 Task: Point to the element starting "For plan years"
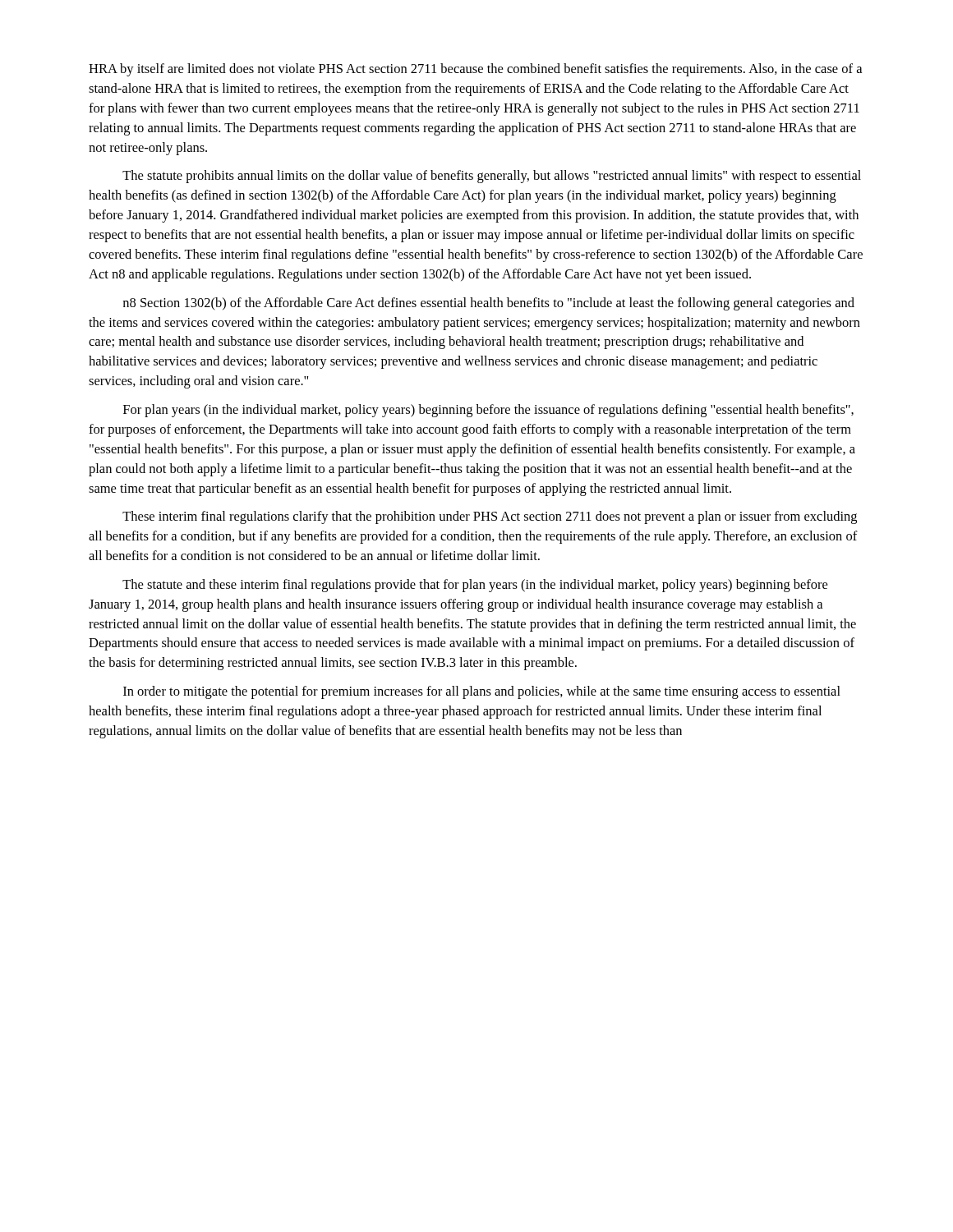pyautogui.click(x=476, y=449)
